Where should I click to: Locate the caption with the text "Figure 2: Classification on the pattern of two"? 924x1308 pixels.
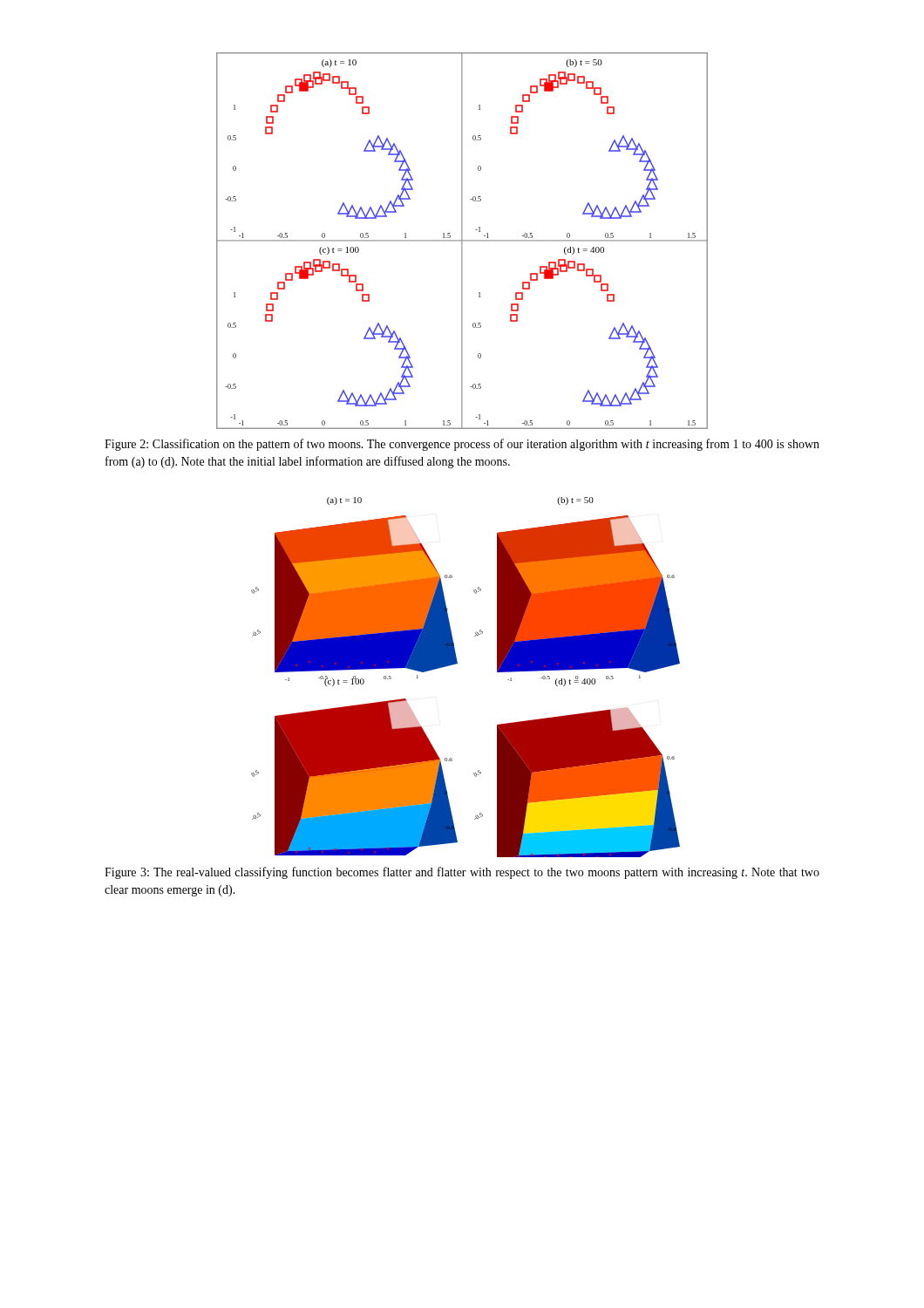pyautogui.click(x=462, y=453)
